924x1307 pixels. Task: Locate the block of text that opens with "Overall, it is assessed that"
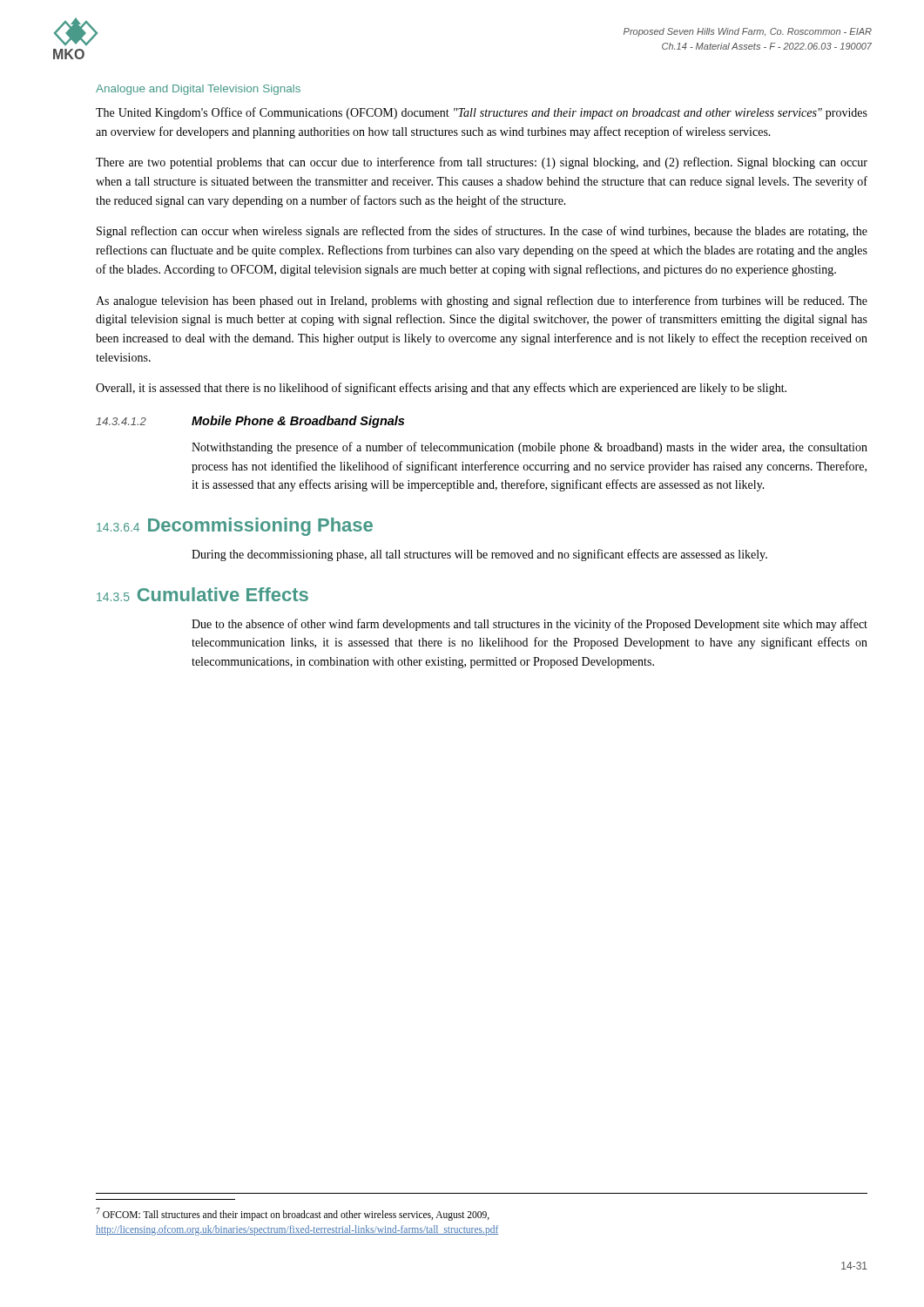click(x=442, y=388)
